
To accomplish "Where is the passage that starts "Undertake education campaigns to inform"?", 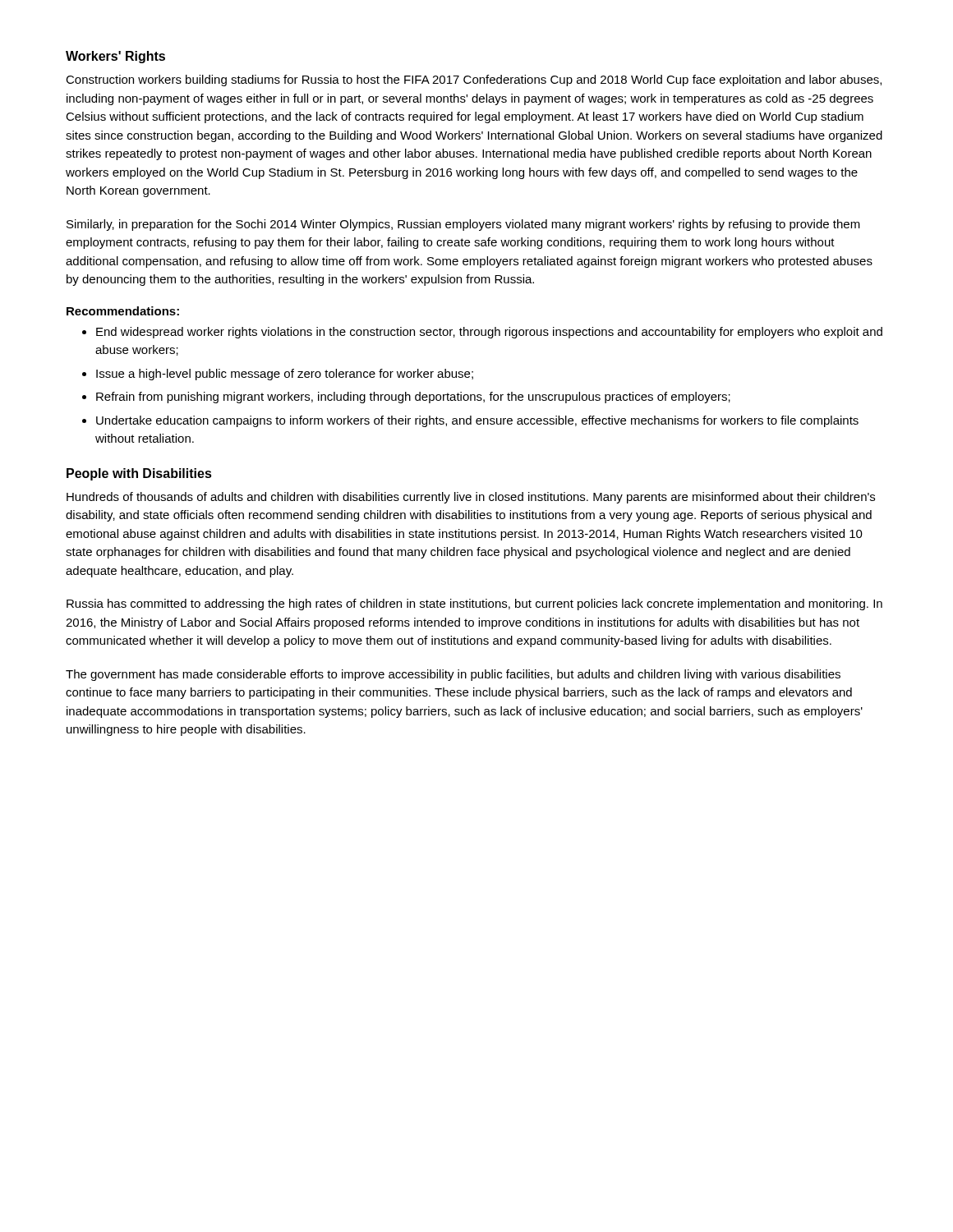I will tap(477, 429).
